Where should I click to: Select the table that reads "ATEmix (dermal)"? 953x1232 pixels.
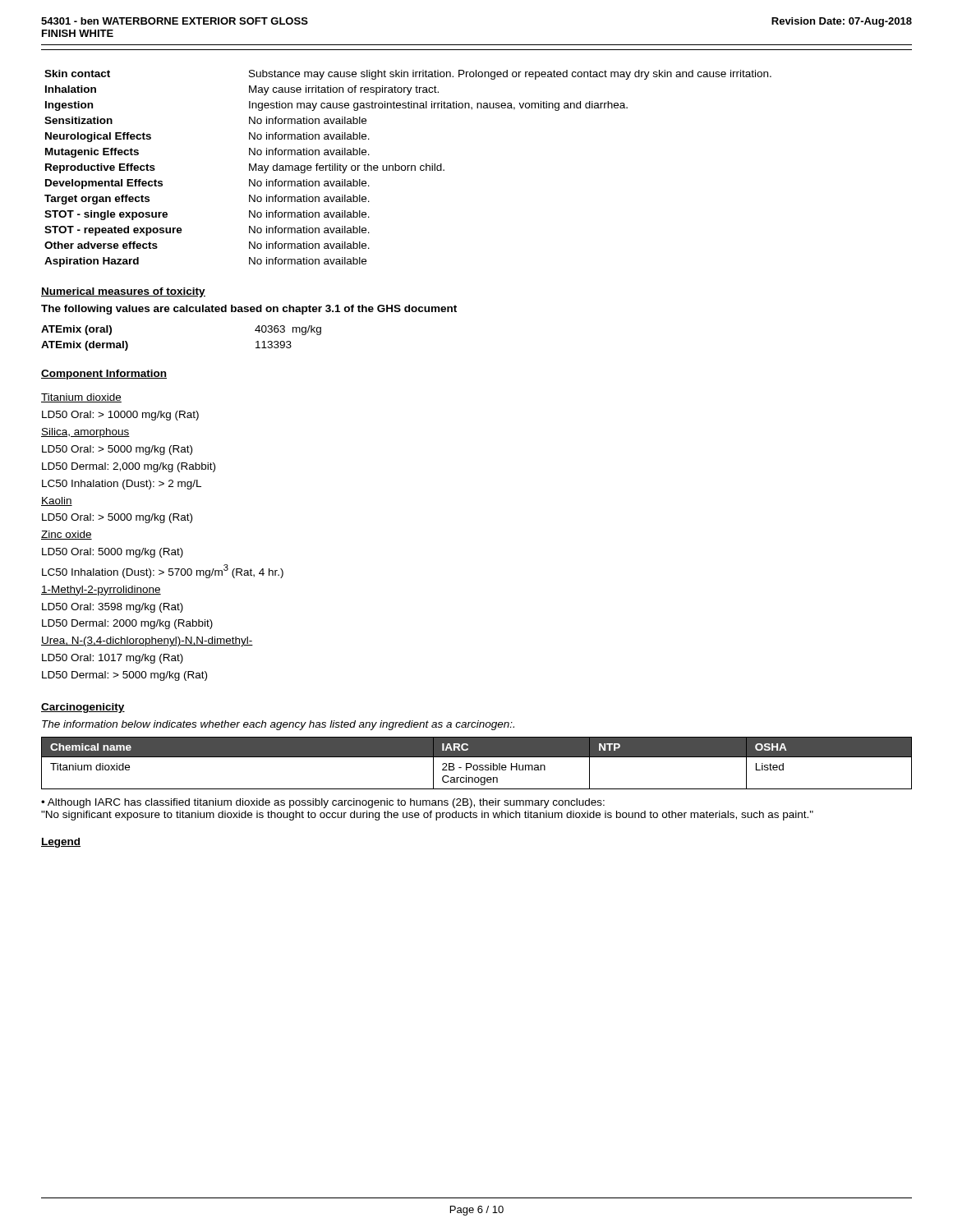(476, 337)
